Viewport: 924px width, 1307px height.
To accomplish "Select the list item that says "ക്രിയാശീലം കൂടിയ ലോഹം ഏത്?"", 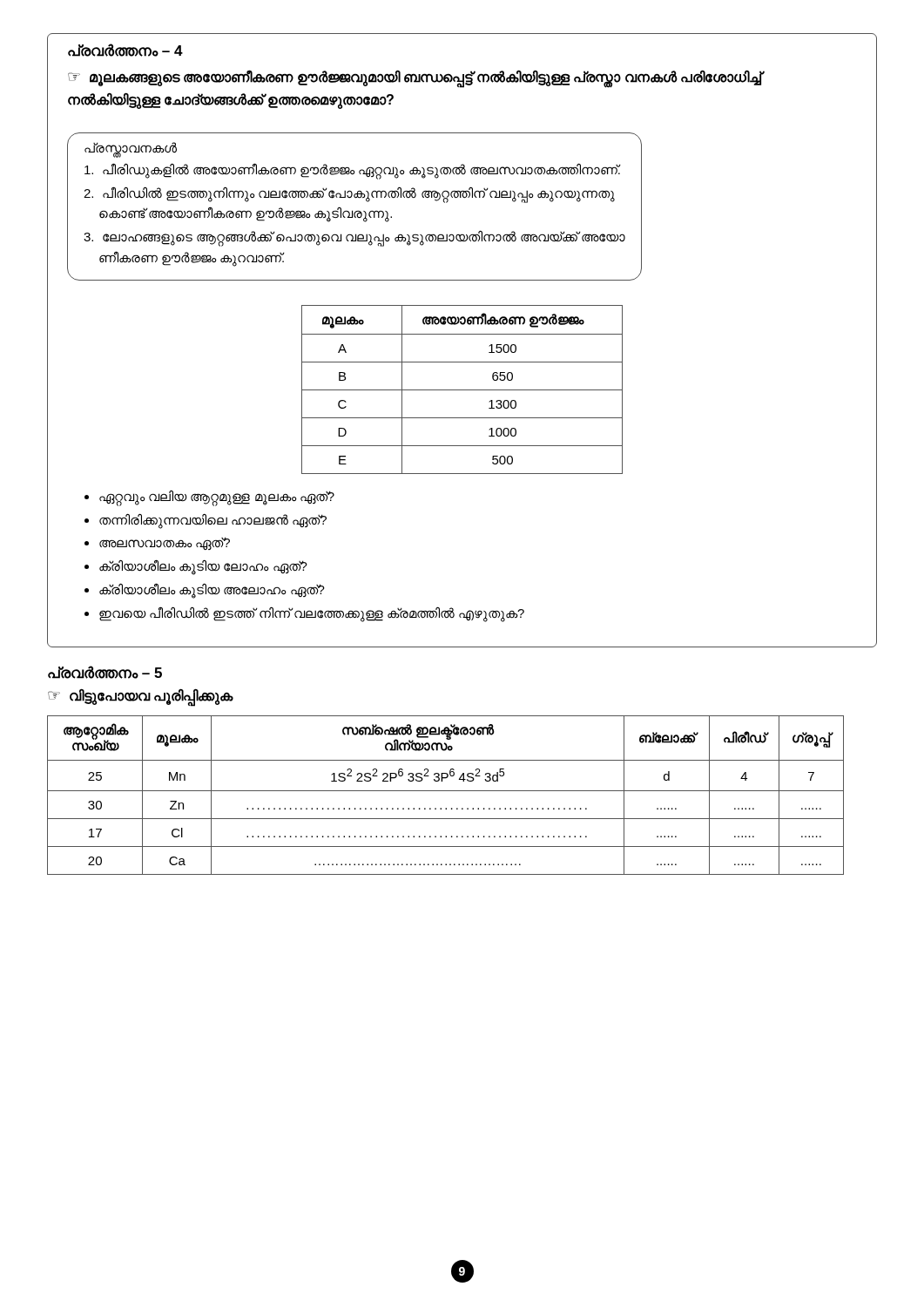I will click(203, 566).
